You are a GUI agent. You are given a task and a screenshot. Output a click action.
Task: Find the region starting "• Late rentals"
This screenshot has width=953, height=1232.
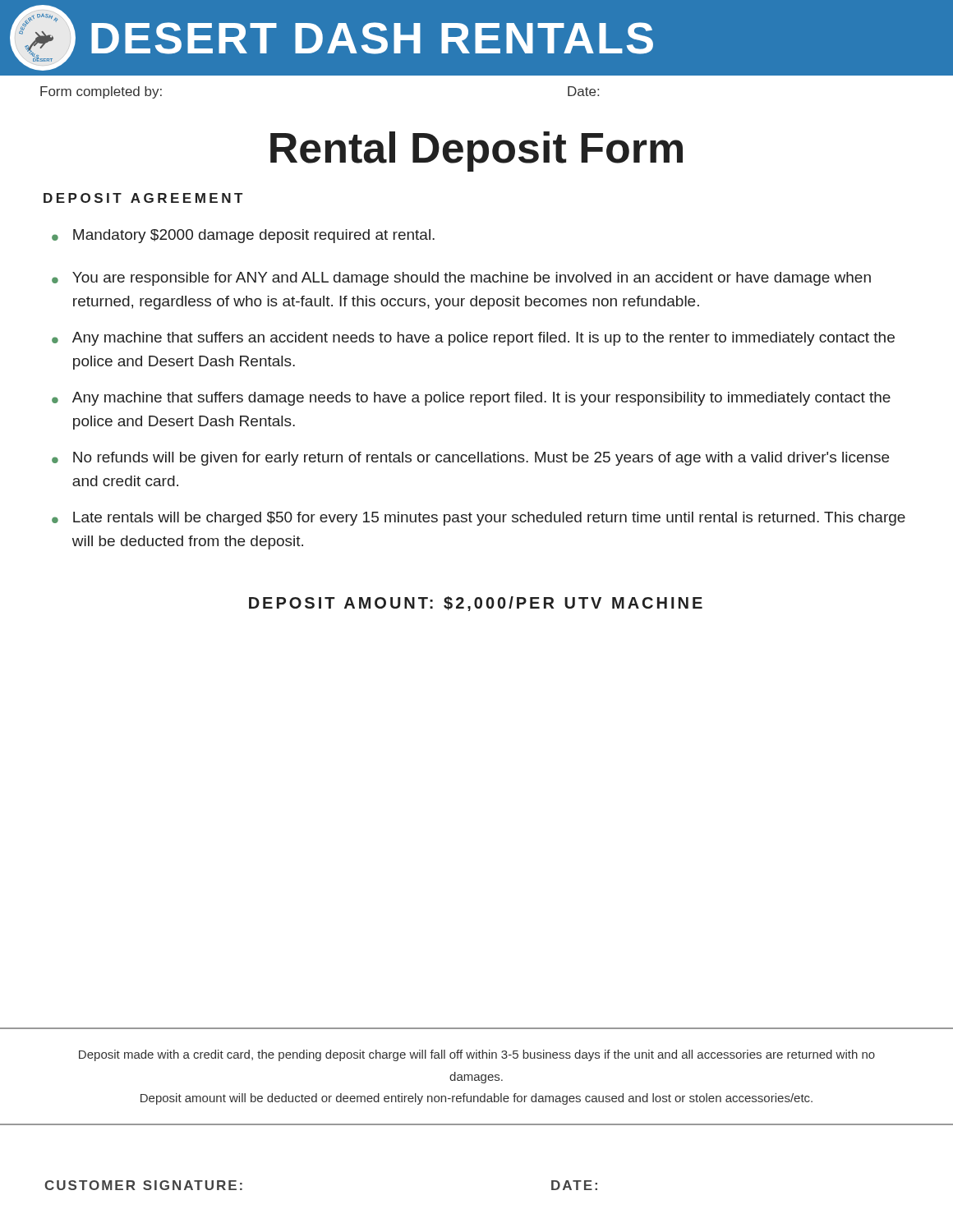point(481,530)
